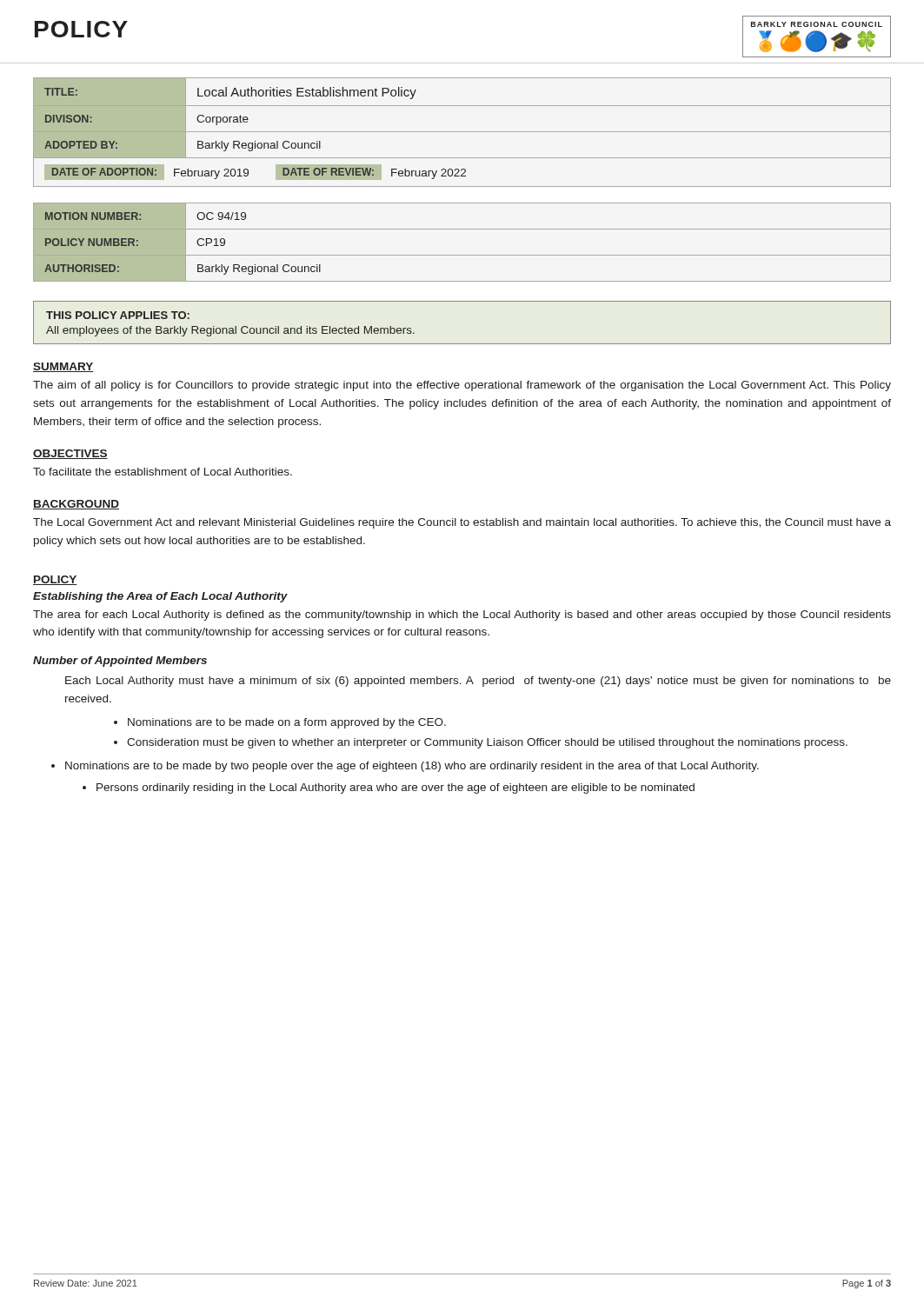Find the block on this page that starts "THIS POLICY APPLIES TO: All employees of the"
Viewport: 924px width, 1304px height.
pyautogui.click(x=118, y=315)
